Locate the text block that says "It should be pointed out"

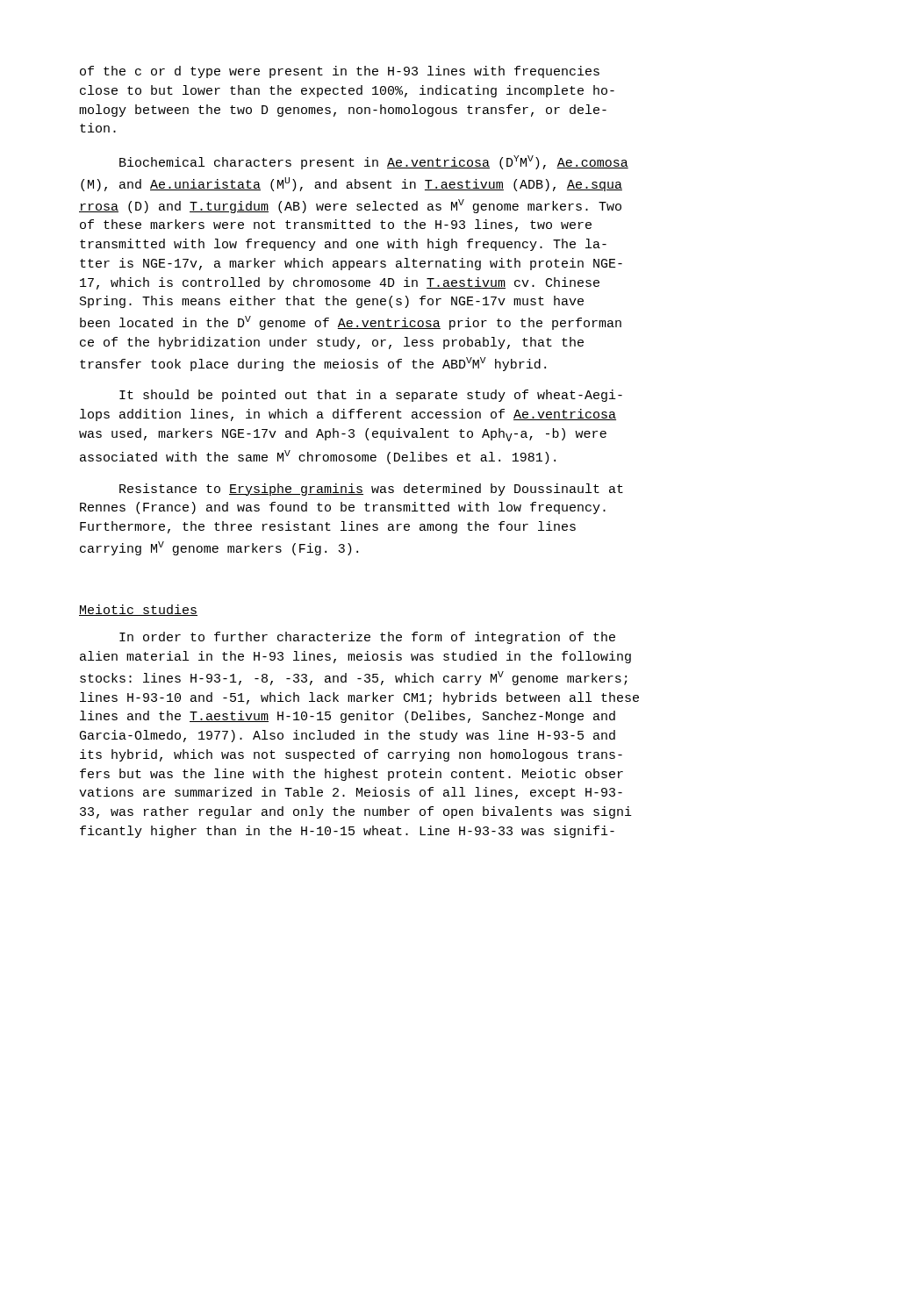point(456,428)
